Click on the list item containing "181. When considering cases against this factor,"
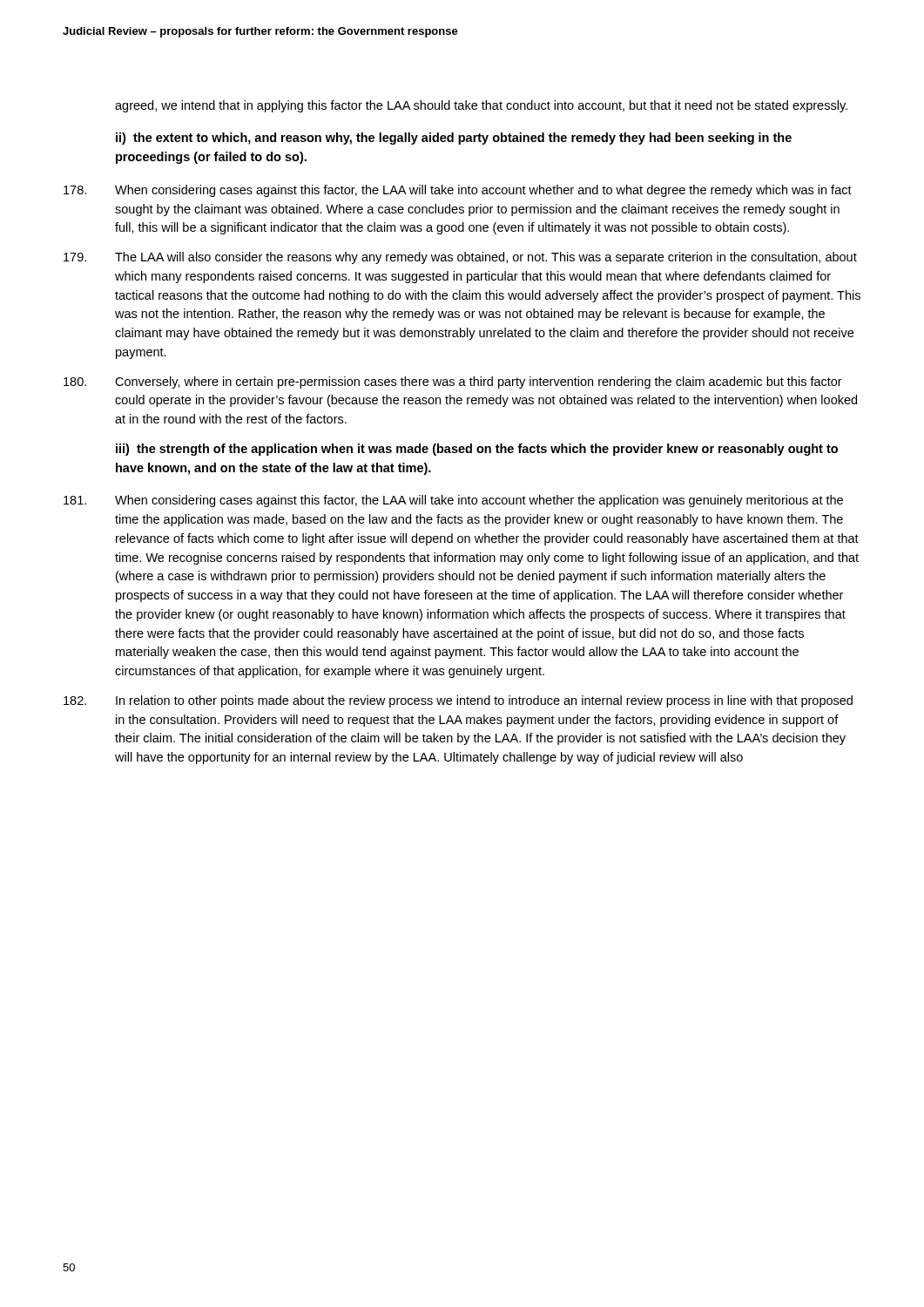924x1307 pixels. 462,587
